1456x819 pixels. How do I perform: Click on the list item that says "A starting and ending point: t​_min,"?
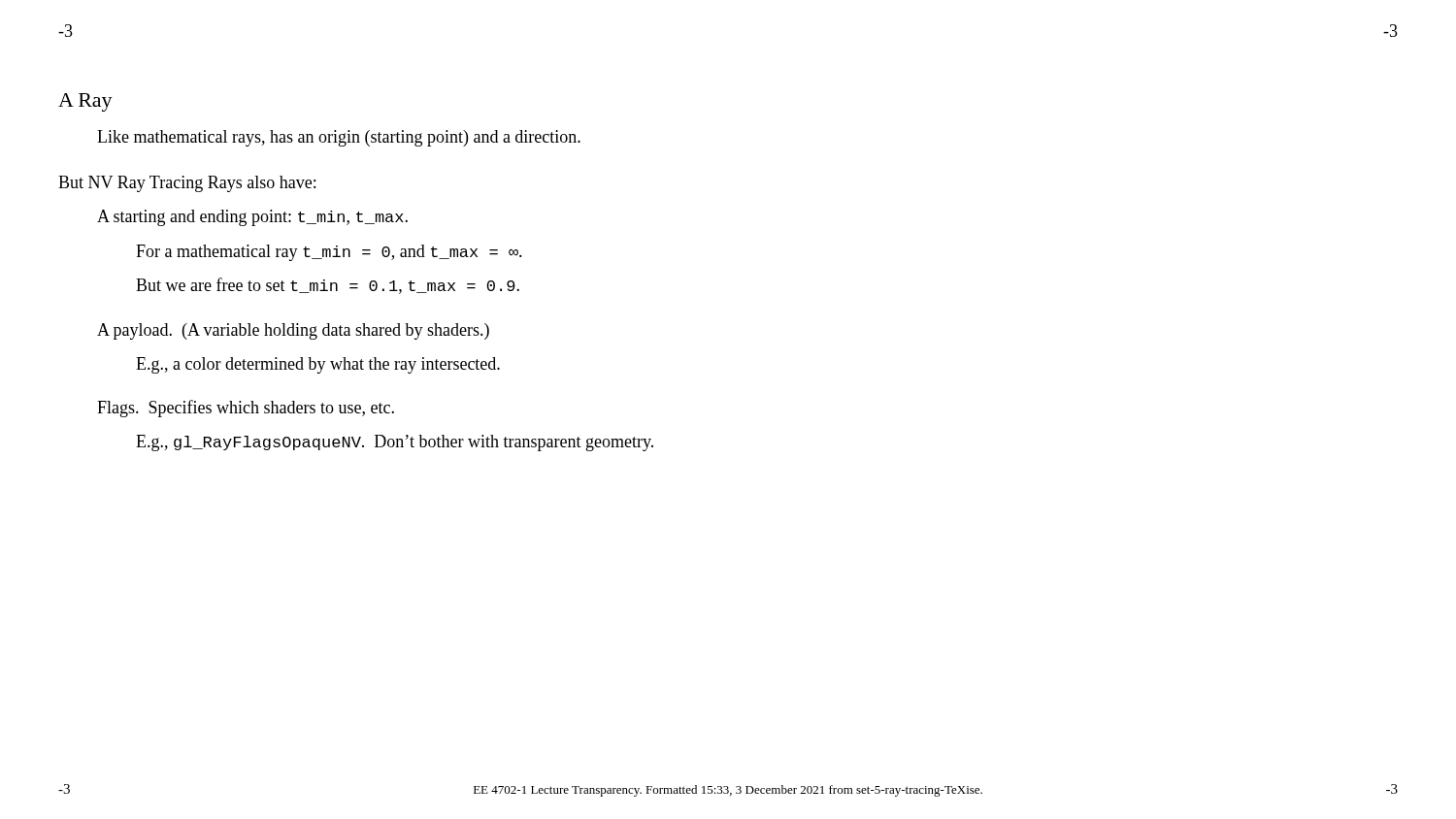tap(253, 217)
